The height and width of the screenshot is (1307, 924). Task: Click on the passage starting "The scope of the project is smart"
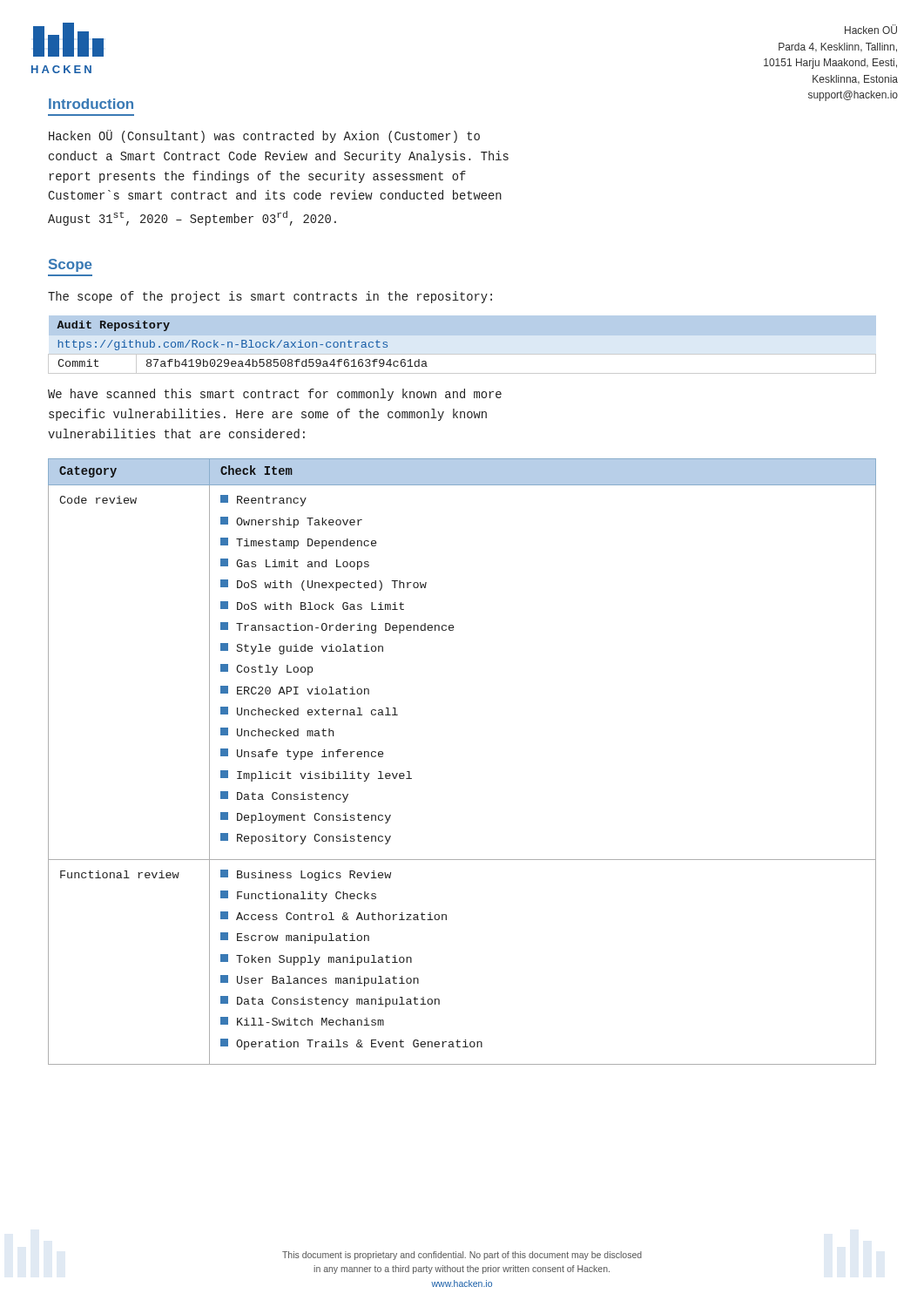pos(271,298)
